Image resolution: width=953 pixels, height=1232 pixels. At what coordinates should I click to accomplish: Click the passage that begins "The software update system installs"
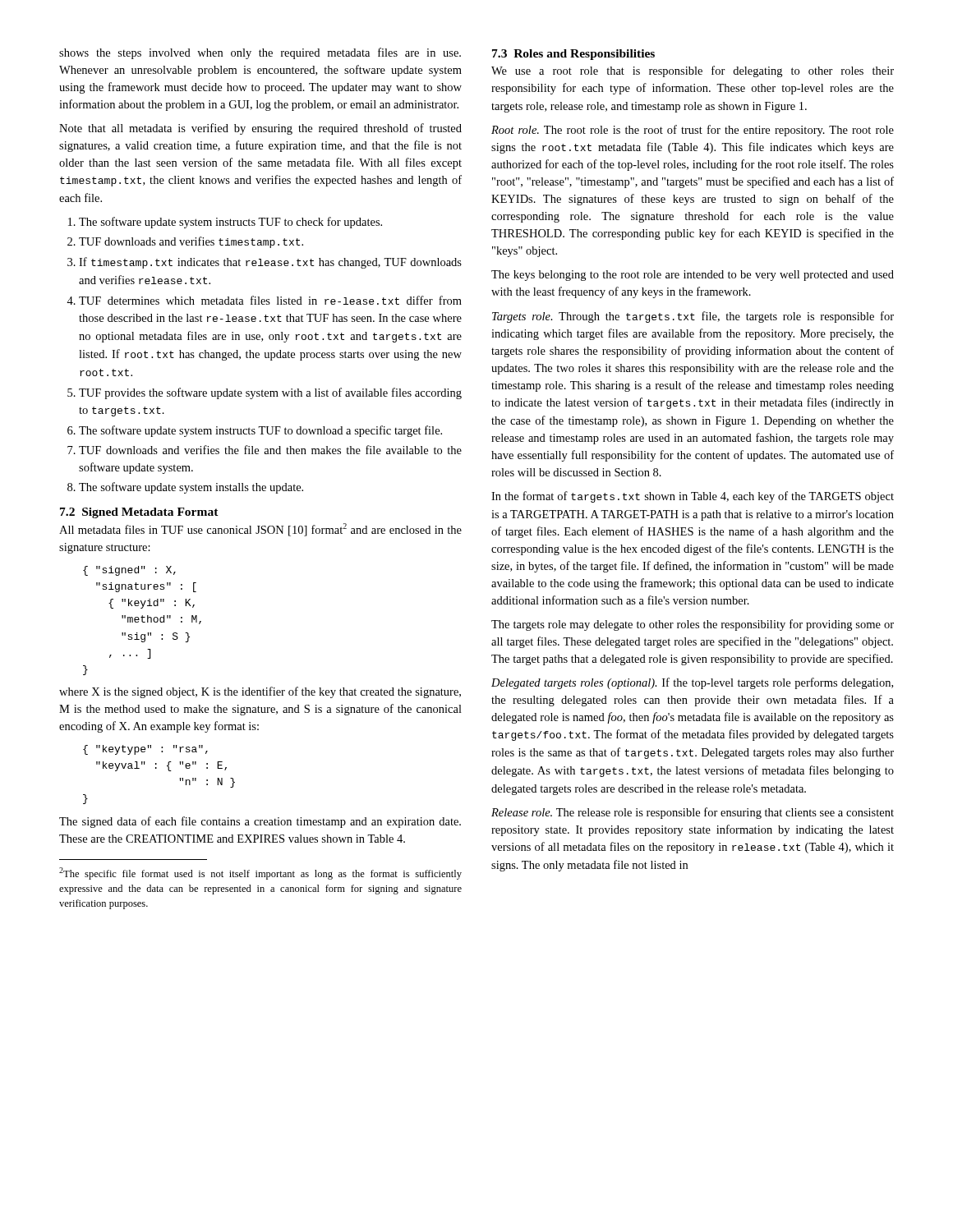point(270,487)
